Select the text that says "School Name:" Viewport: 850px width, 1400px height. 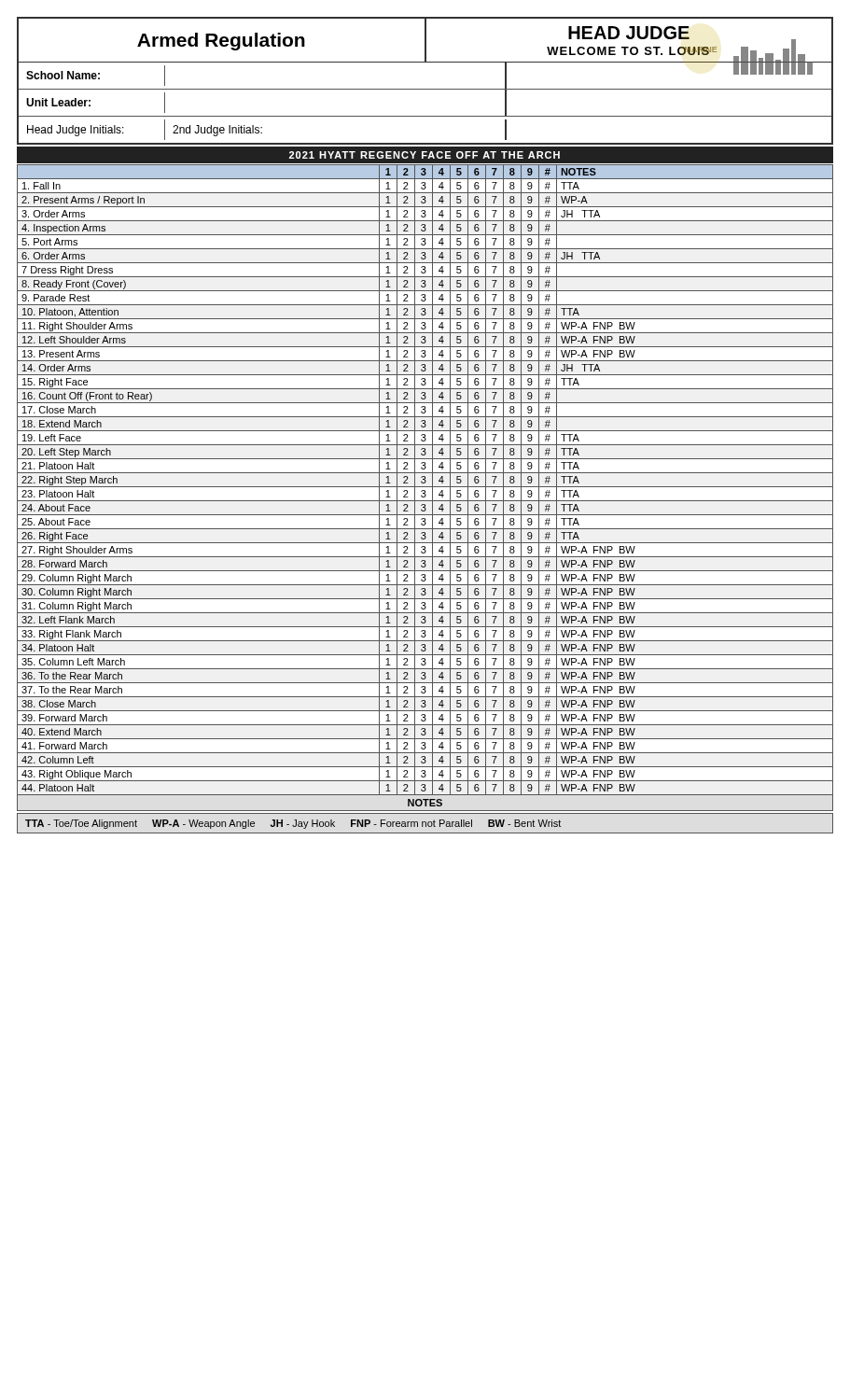(x=63, y=76)
